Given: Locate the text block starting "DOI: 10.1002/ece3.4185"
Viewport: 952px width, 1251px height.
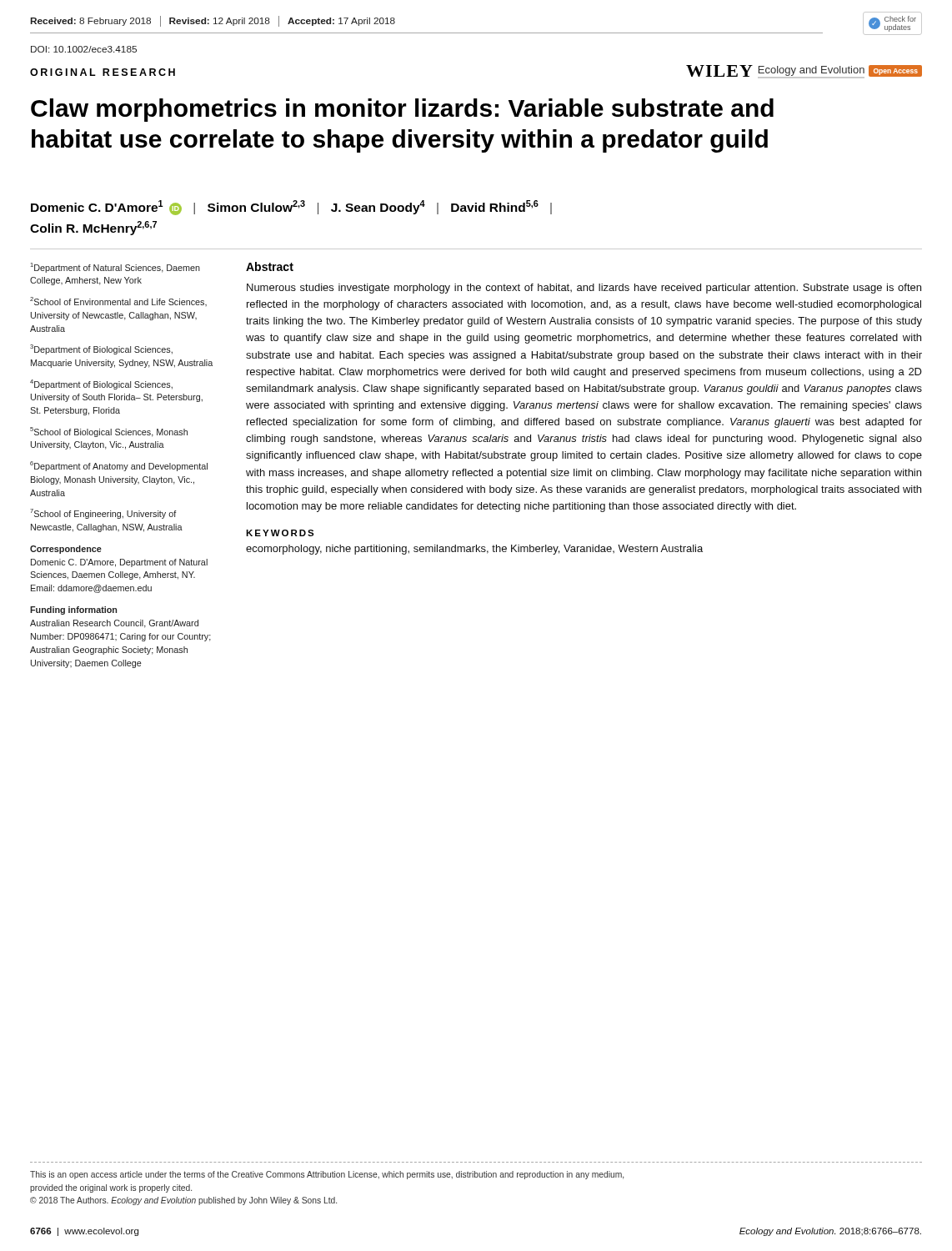Looking at the screenshot, I should (84, 49).
